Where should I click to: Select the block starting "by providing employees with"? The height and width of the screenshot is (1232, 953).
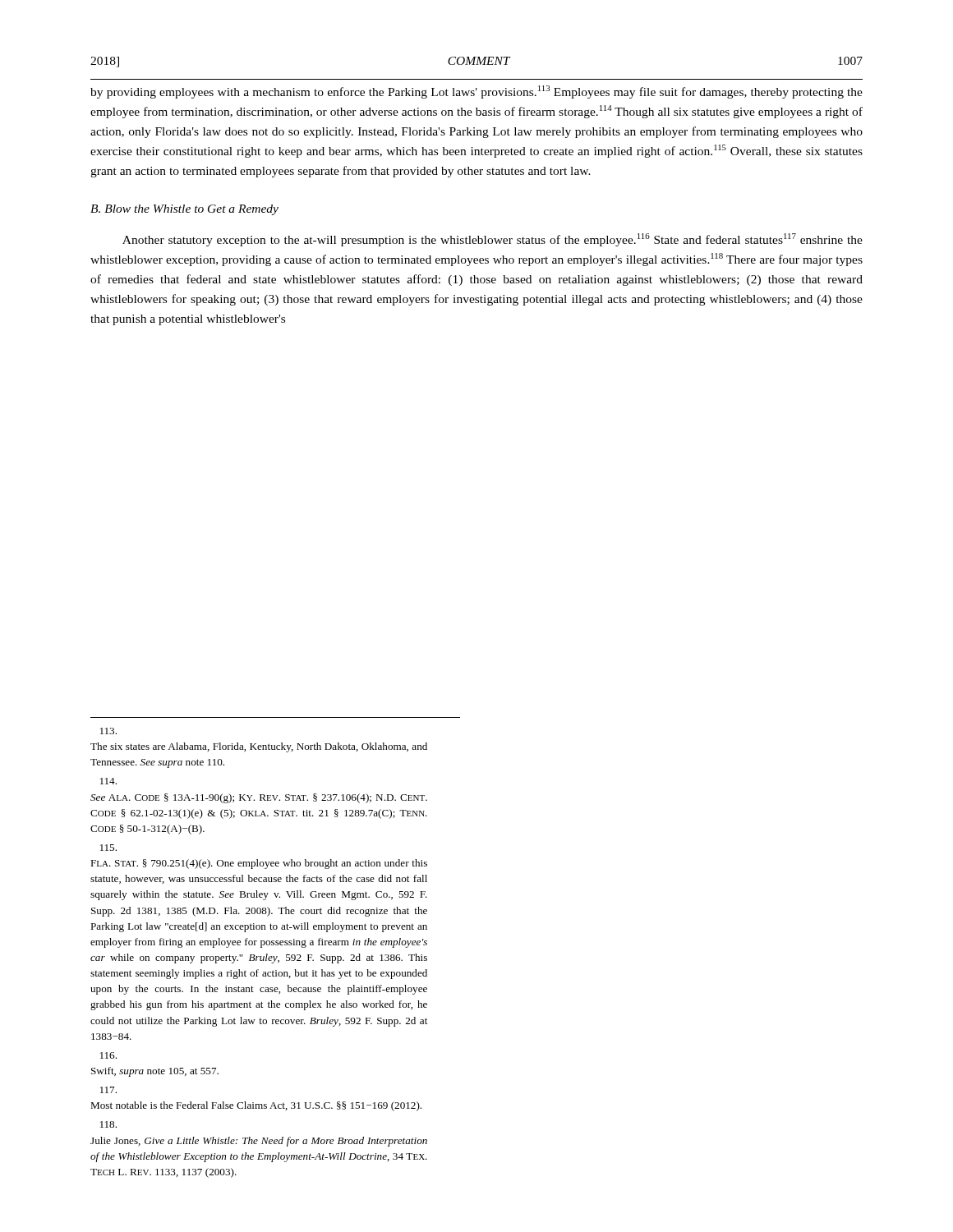click(476, 131)
